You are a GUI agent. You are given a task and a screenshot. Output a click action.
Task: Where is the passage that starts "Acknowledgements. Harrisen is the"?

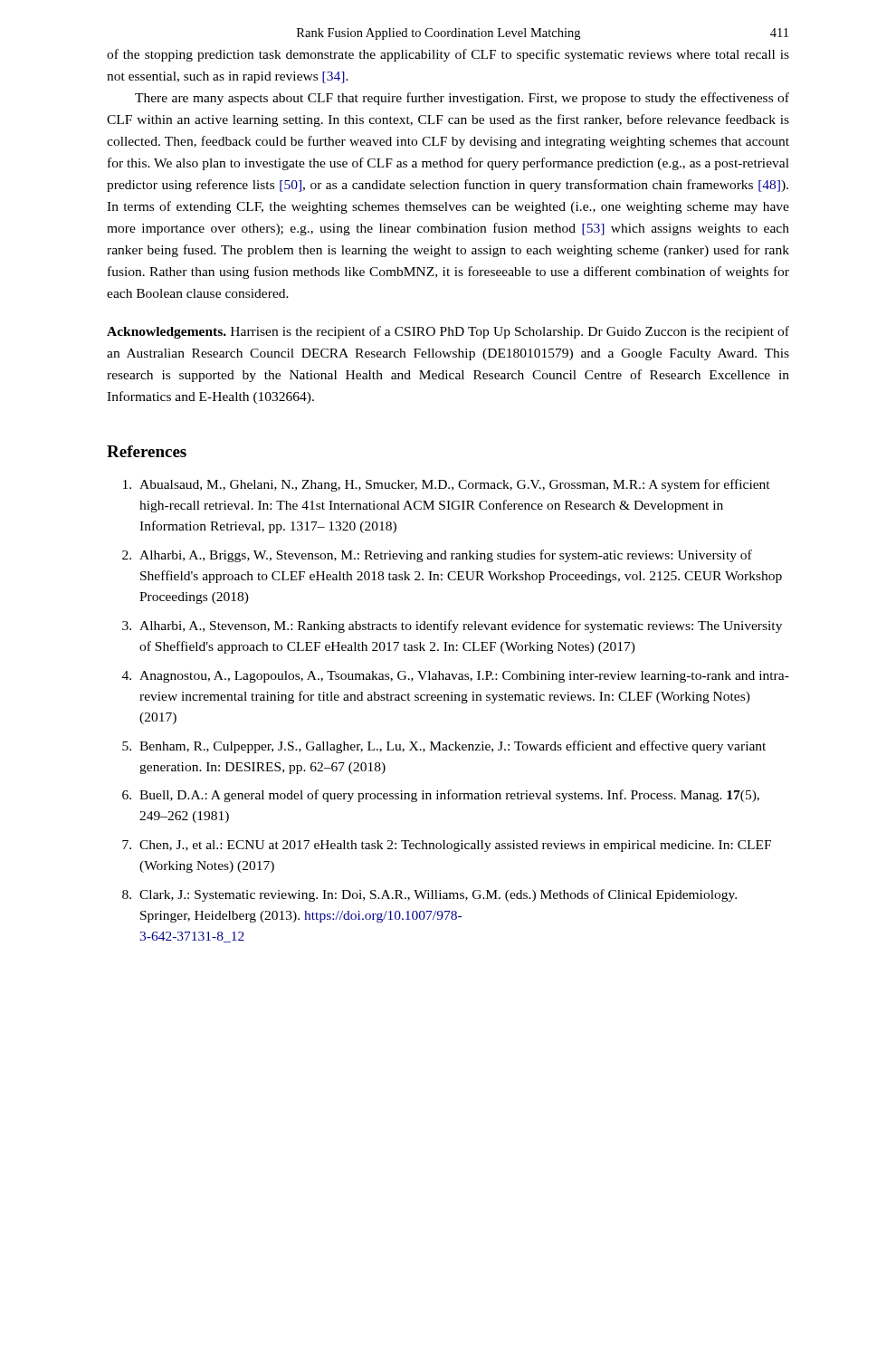[x=448, y=364]
